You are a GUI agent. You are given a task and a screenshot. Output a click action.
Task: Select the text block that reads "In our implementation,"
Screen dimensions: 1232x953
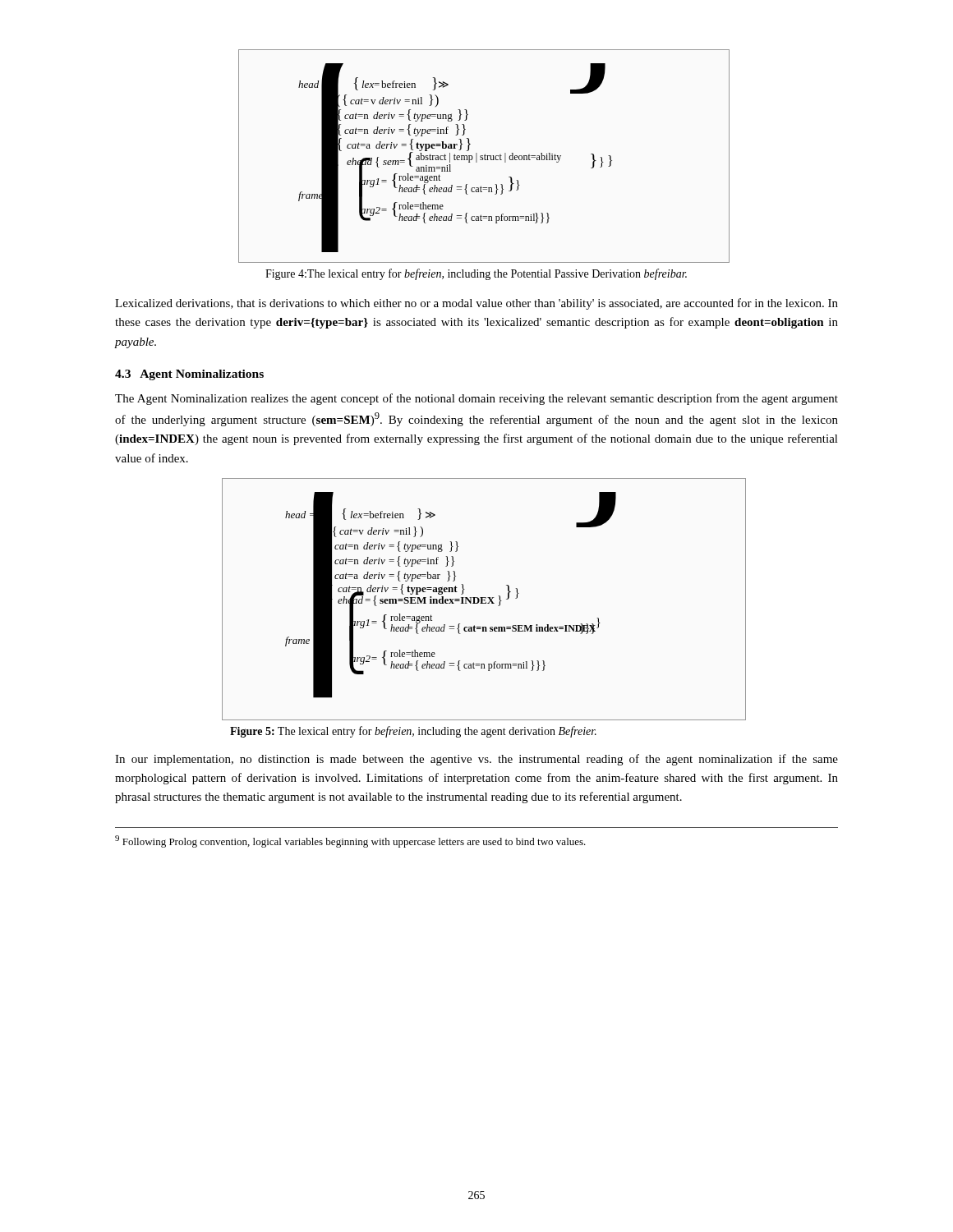tap(476, 778)
